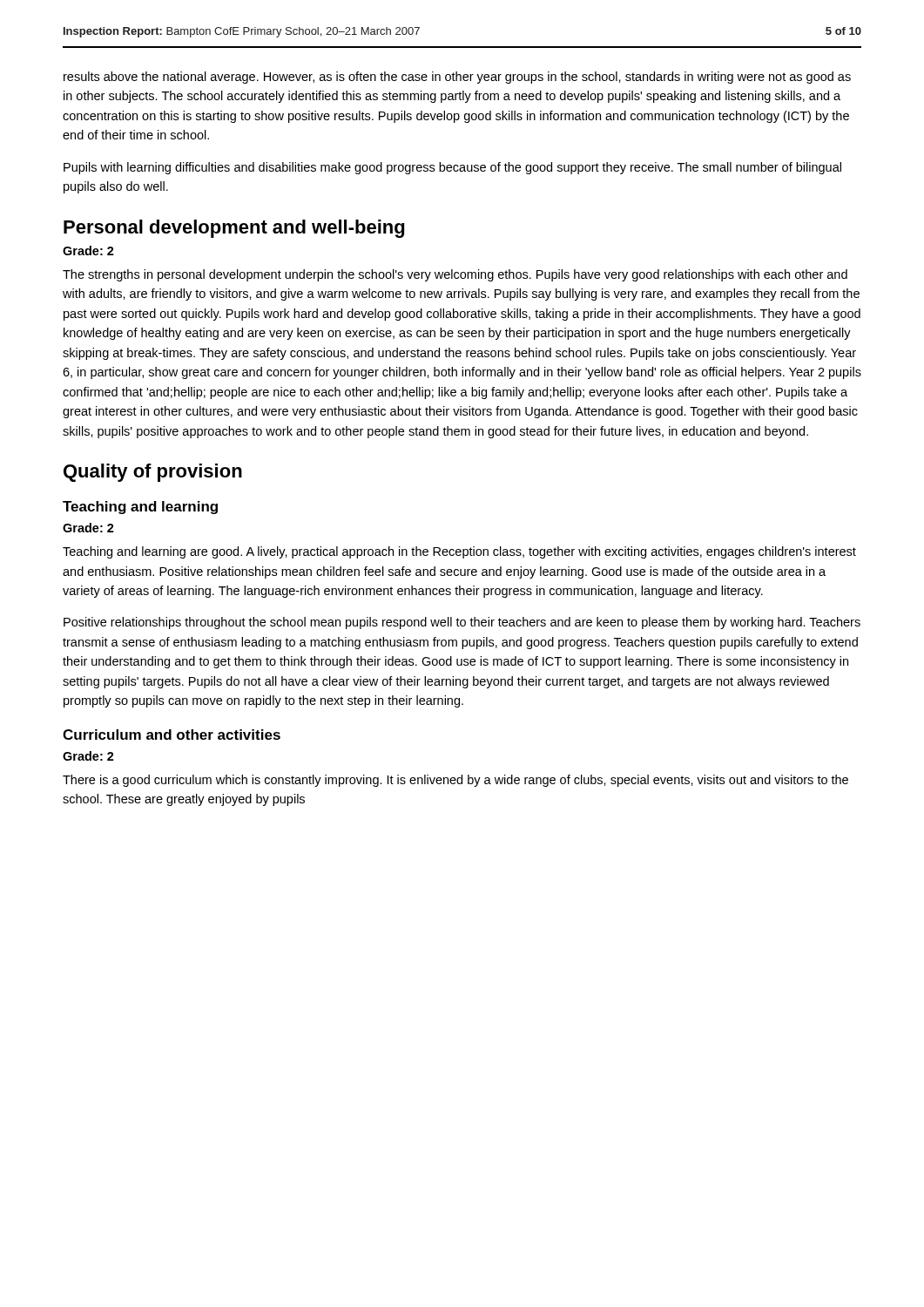Select the element starting "Pupils with learning difficulties"
924x1307 pixels.
click(452, 177)
